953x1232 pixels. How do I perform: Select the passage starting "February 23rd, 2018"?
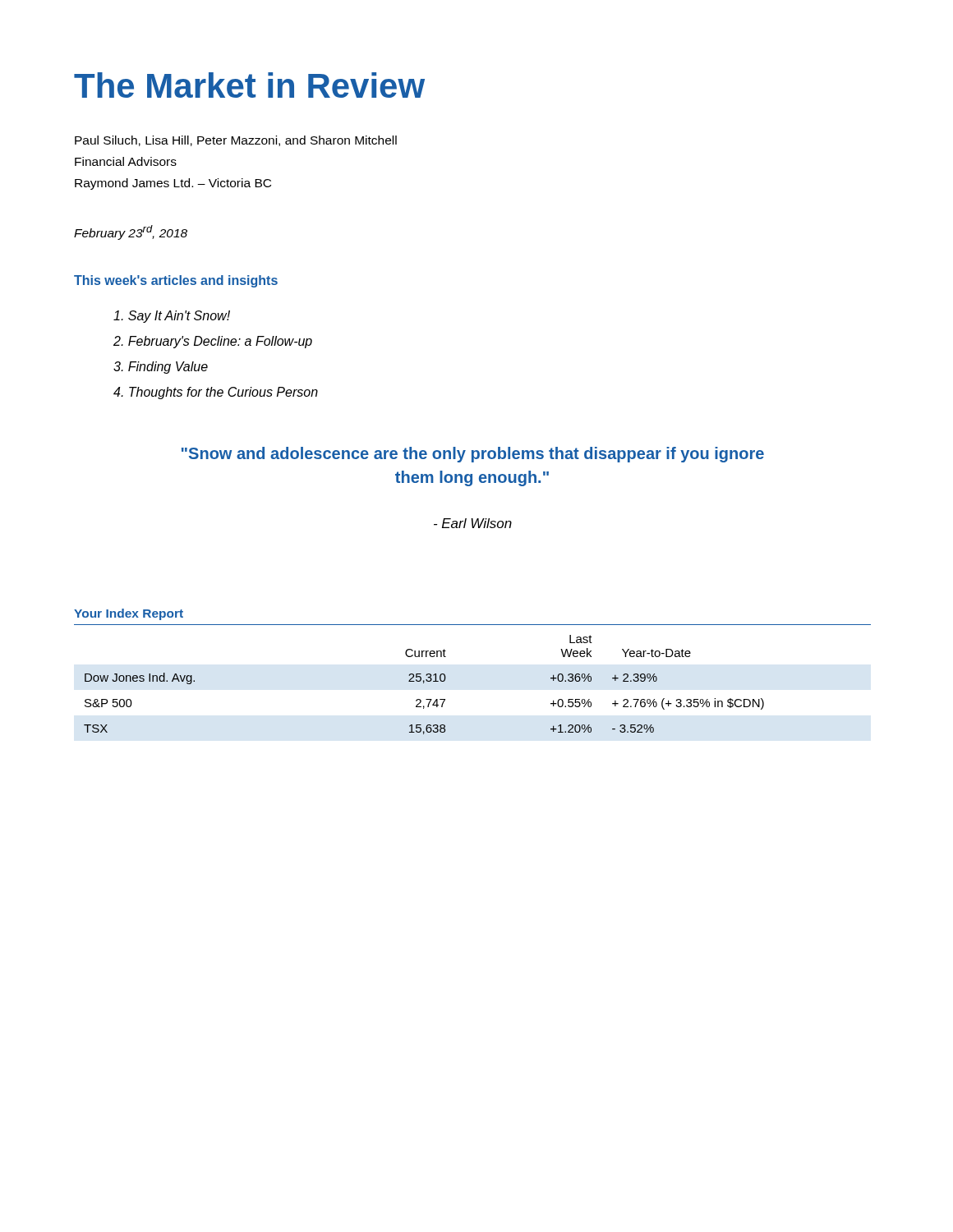coord(131,232)
